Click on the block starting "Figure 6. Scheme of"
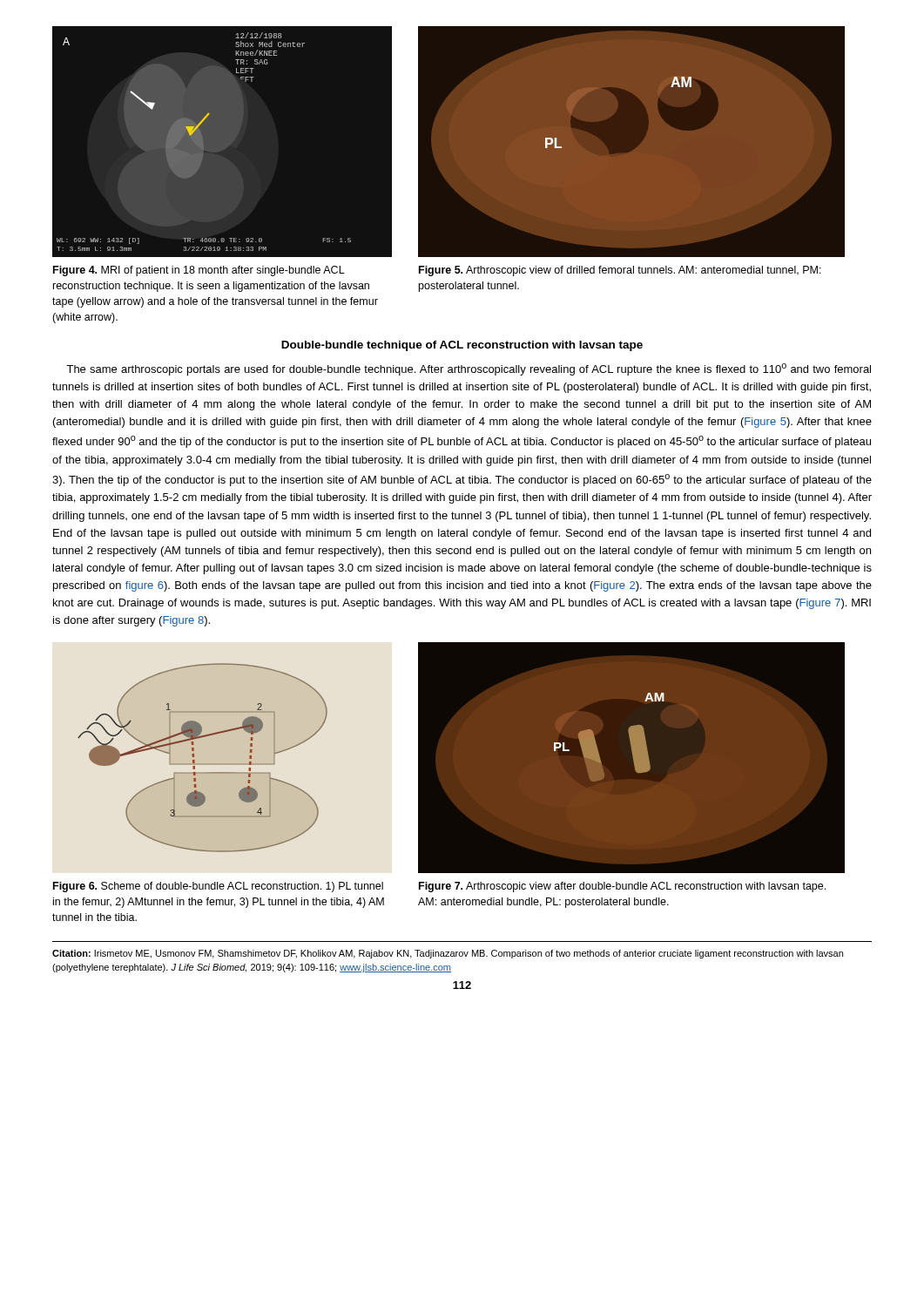 tap(218, 902)
